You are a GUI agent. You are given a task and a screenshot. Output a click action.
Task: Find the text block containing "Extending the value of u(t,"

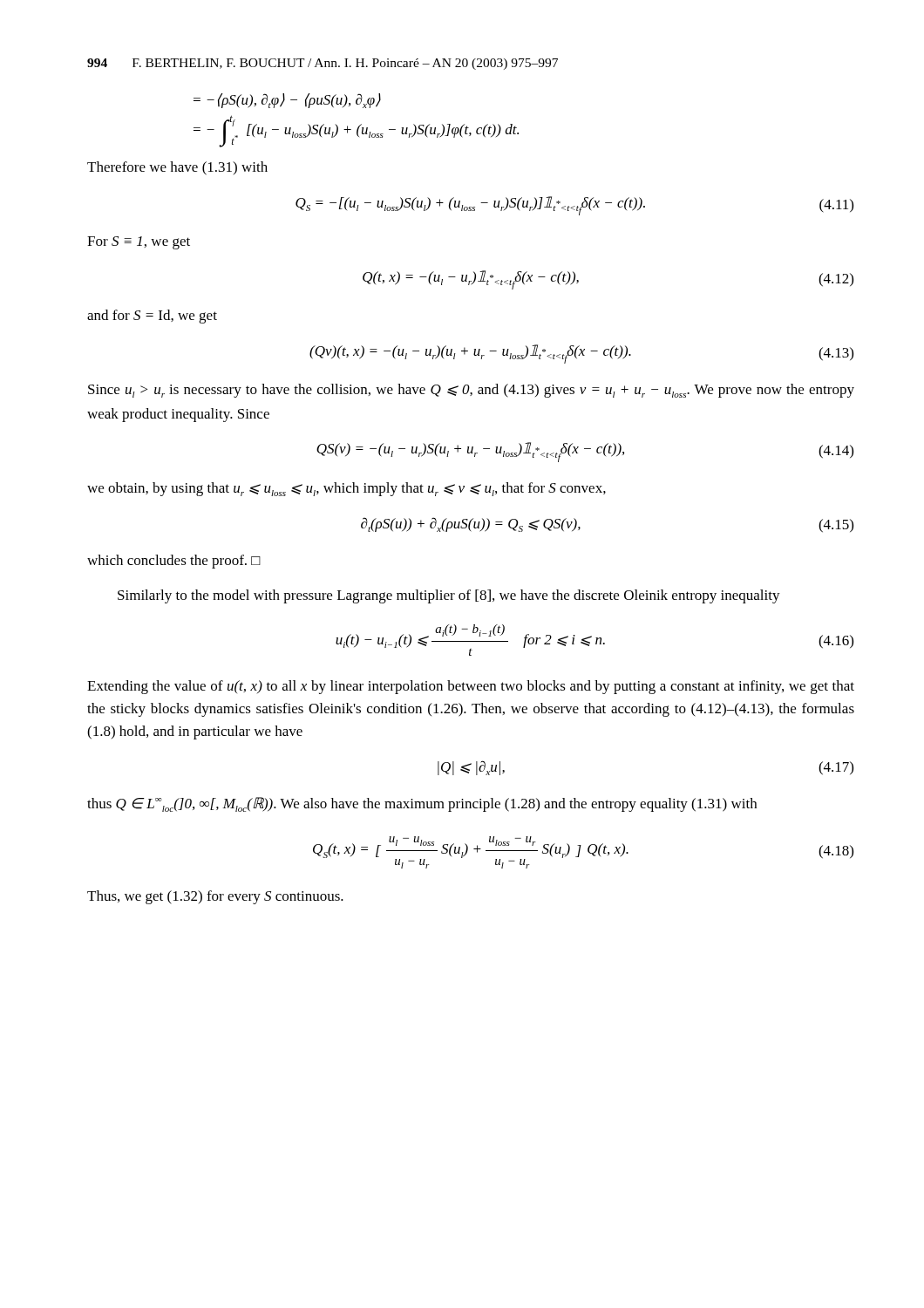tap(471, 708)
